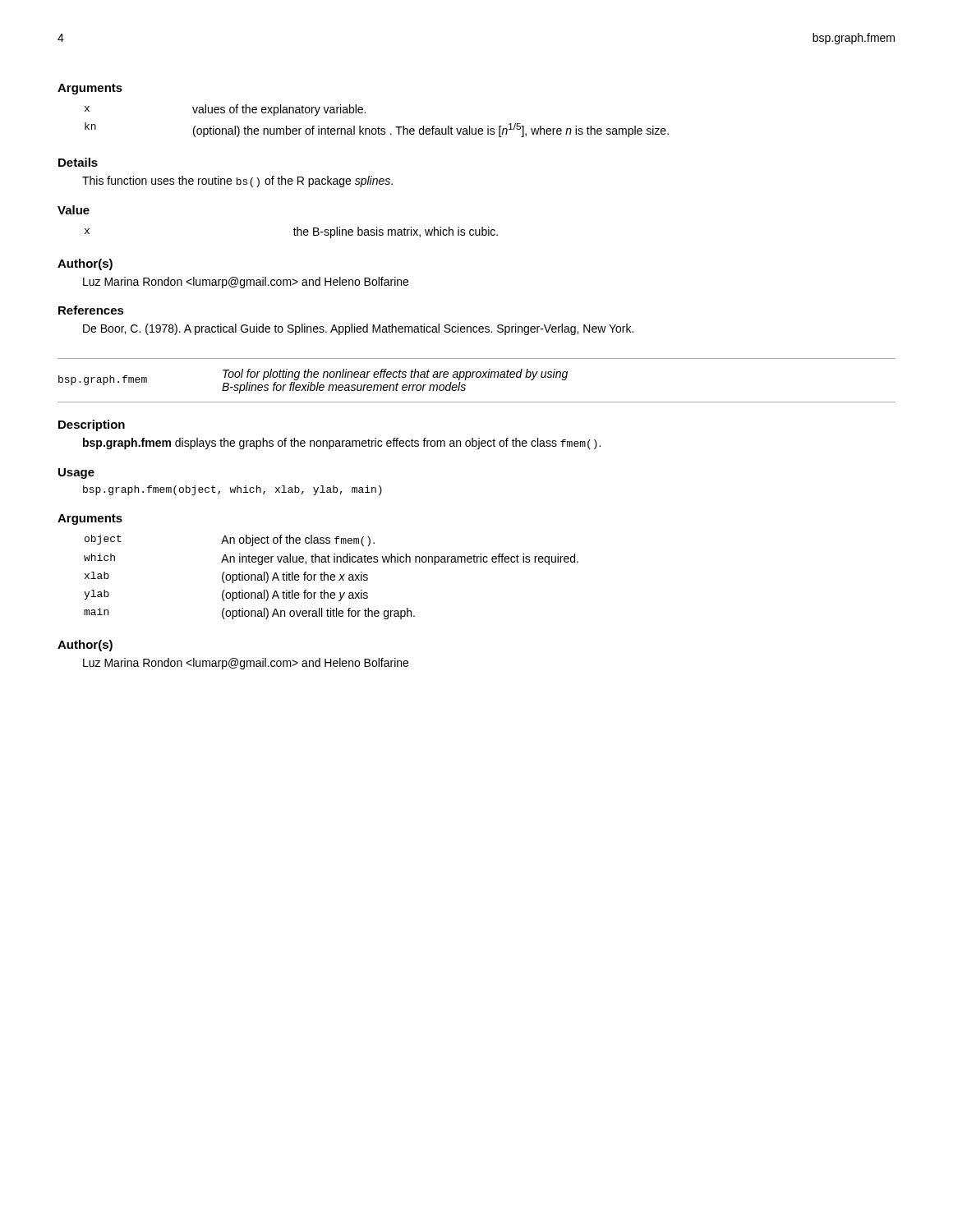953x1232 pixels.
Task: Find the block starting "bsp.graph.fmem(object, which, xlab,"
Action: pos(233,490)
